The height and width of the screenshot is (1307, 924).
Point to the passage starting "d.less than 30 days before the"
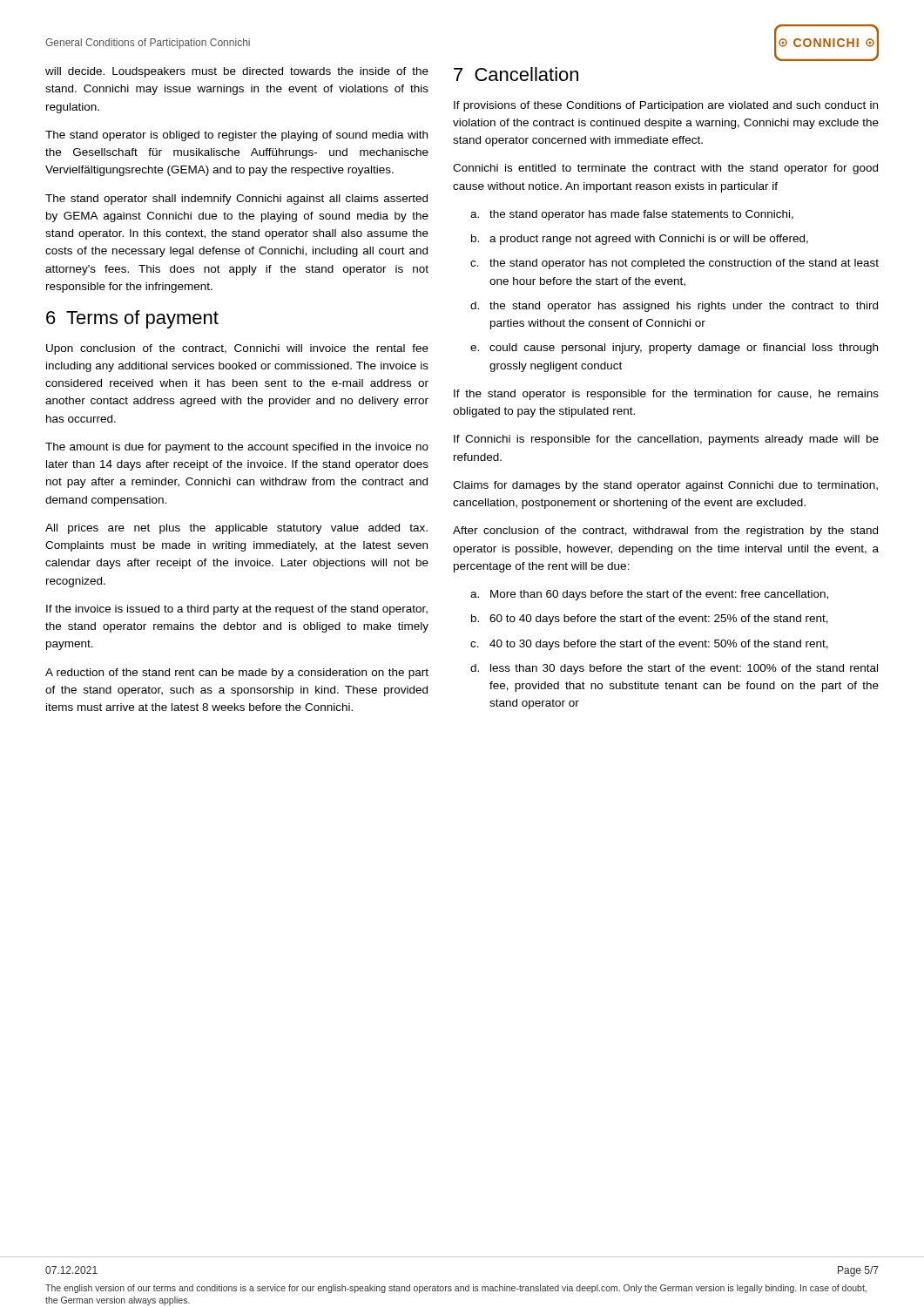pyautogui.click(x=675, y=686)
